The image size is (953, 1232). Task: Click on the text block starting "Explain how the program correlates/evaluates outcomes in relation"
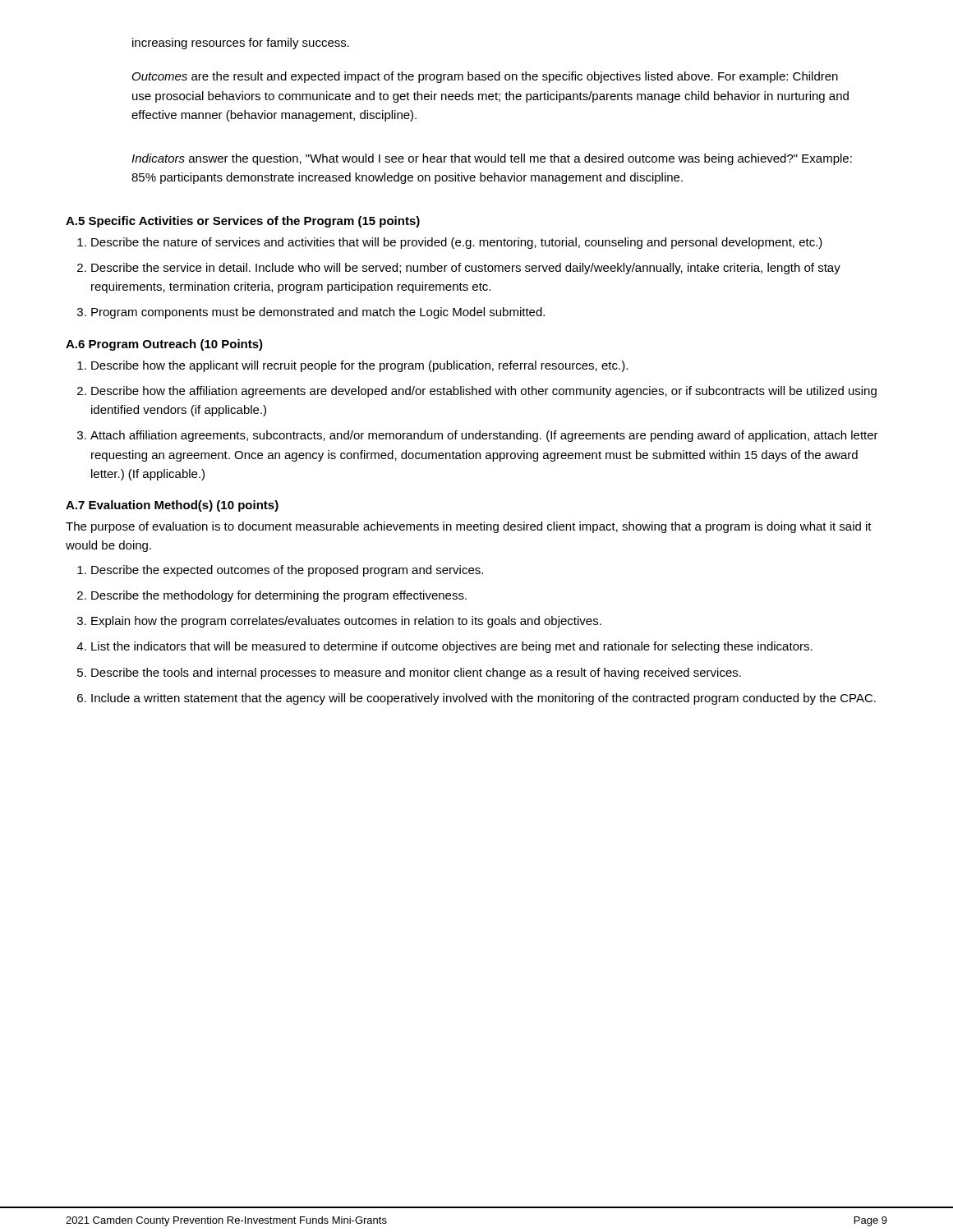(346, 620)
